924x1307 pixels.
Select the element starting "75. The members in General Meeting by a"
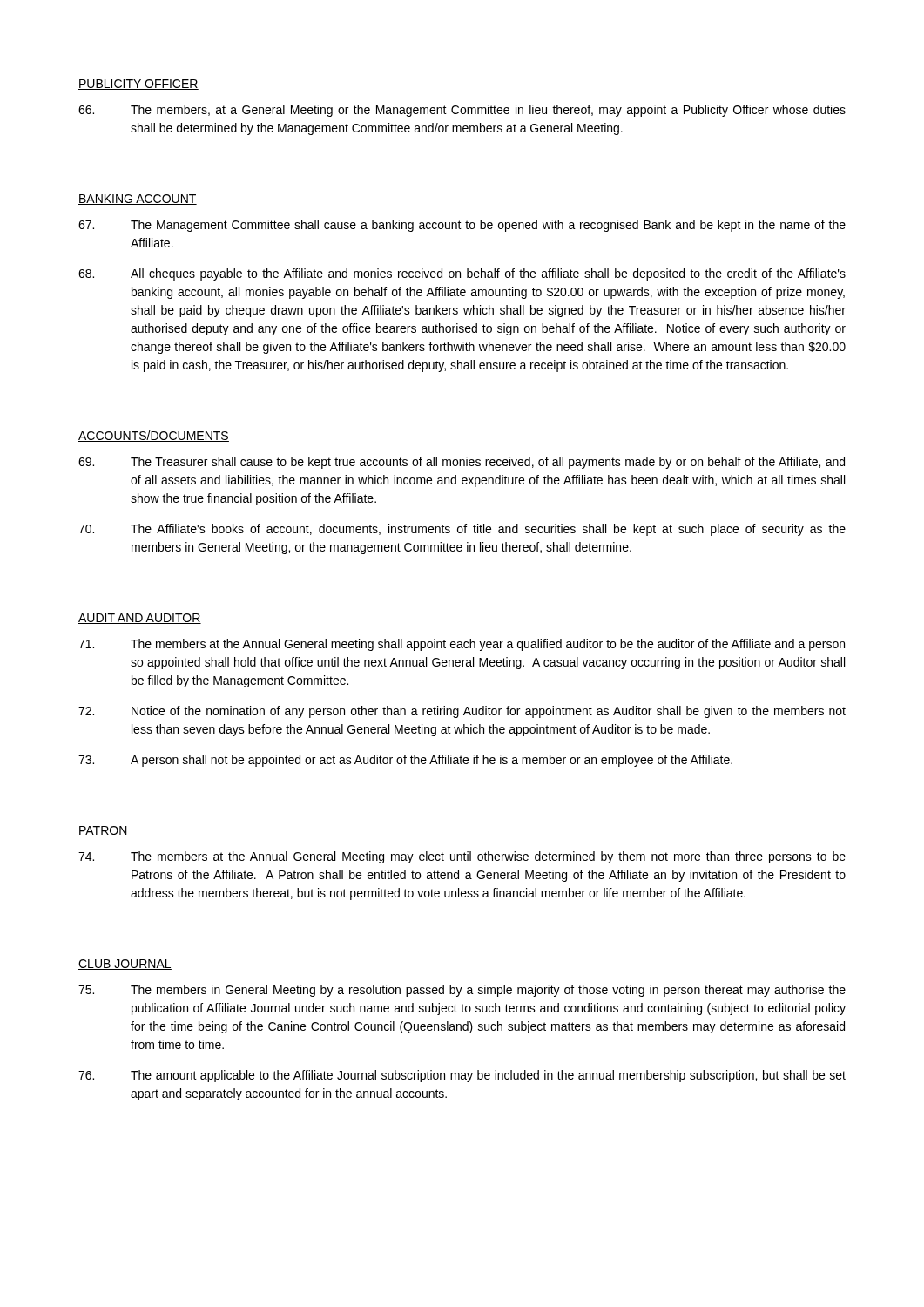(462, 1018)
